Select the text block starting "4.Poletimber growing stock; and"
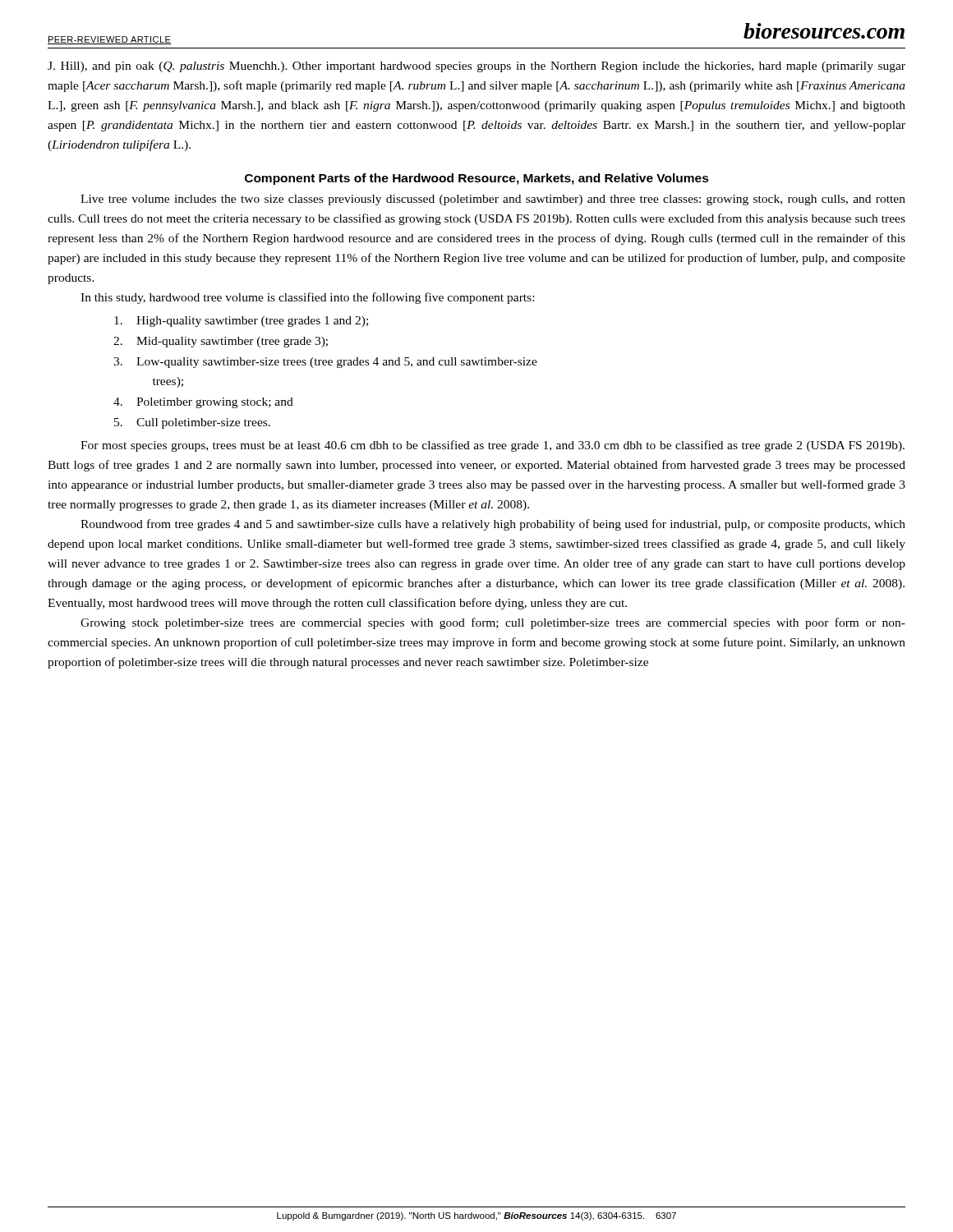The height and width of the screenshot is (1232, 953). pyautogui.click(x=203, y=402)
